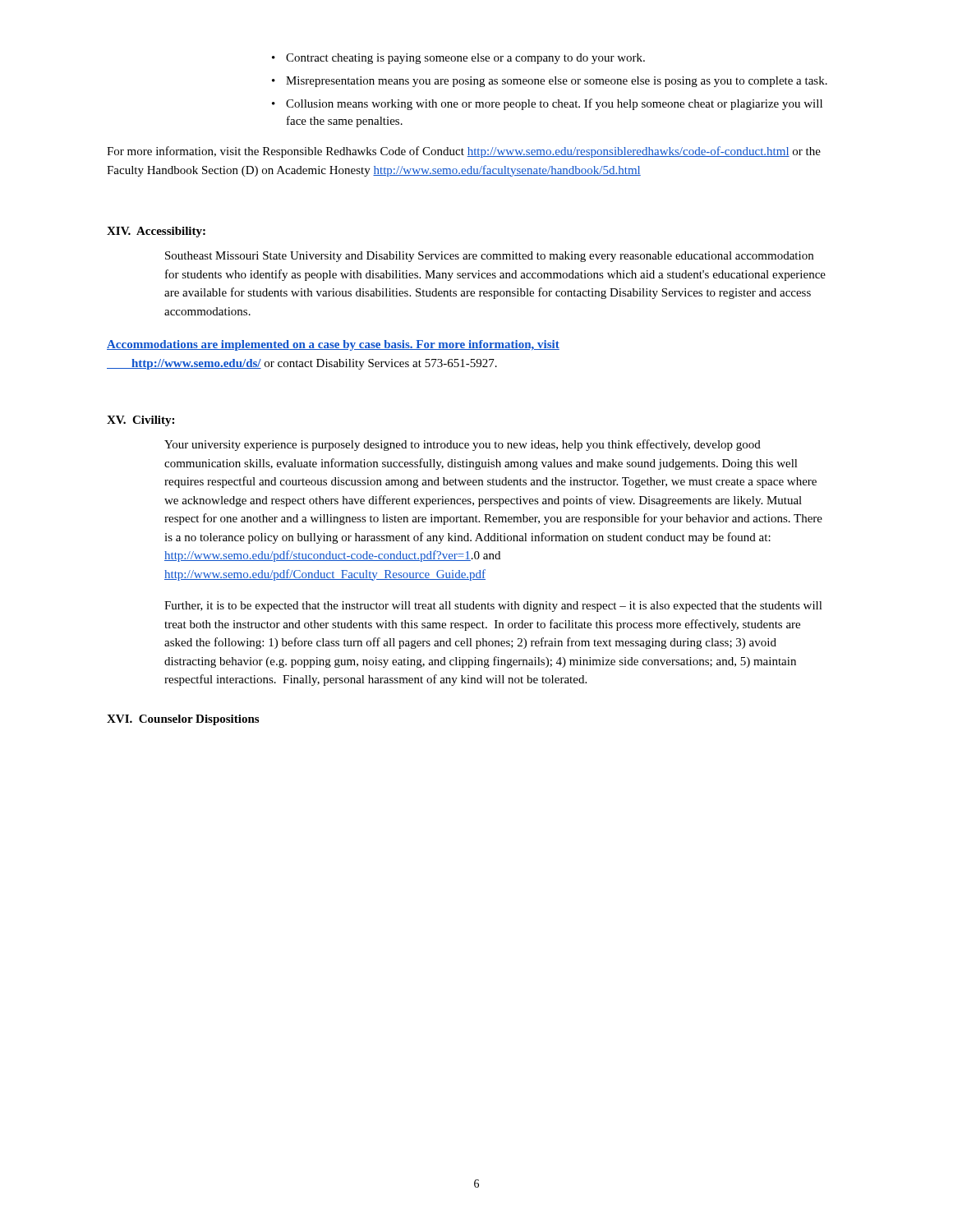
Task: Locate the text block that says "Further, it is to be expected that the"
Action: (x=493, y=642)
